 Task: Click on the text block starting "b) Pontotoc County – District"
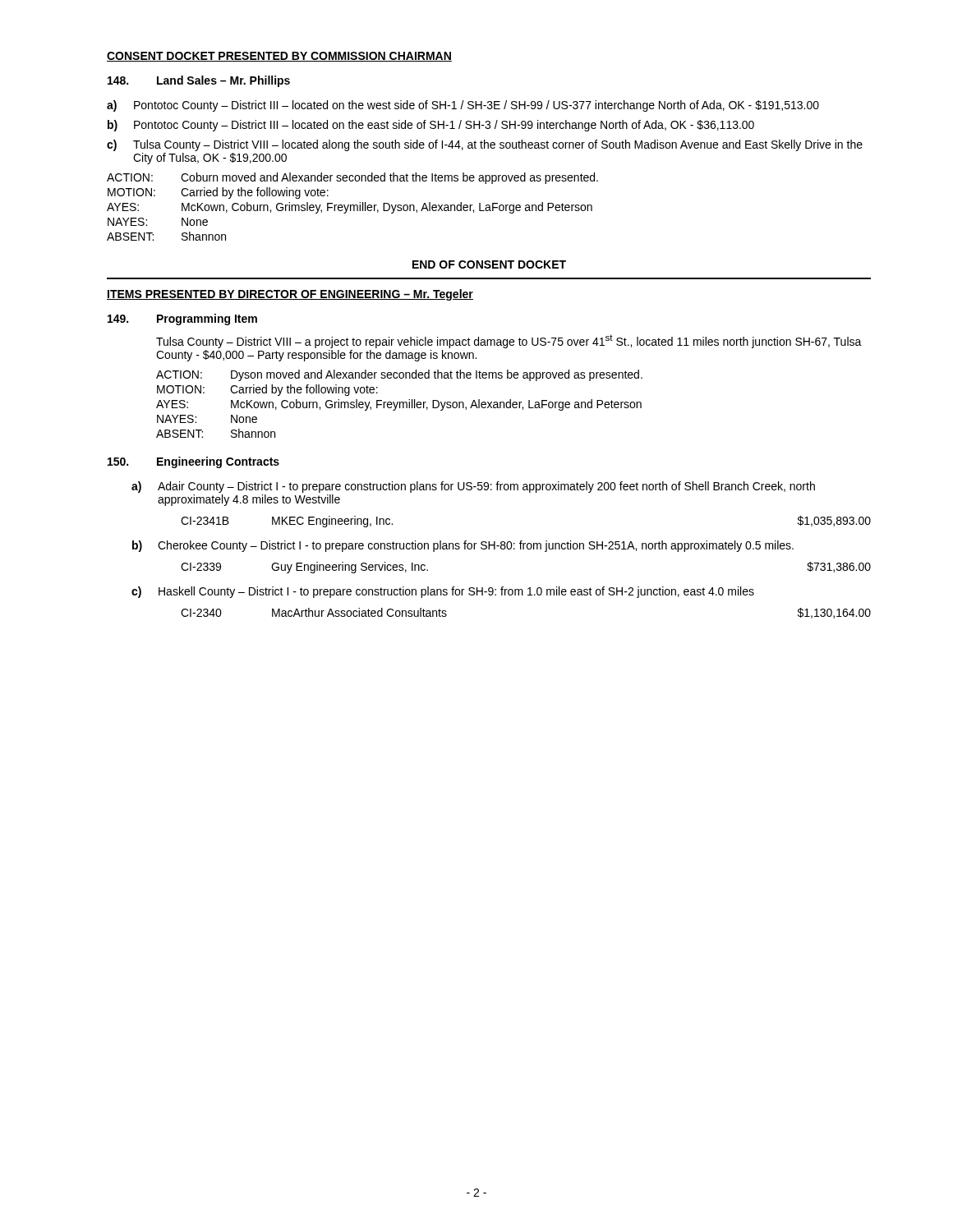489,125
